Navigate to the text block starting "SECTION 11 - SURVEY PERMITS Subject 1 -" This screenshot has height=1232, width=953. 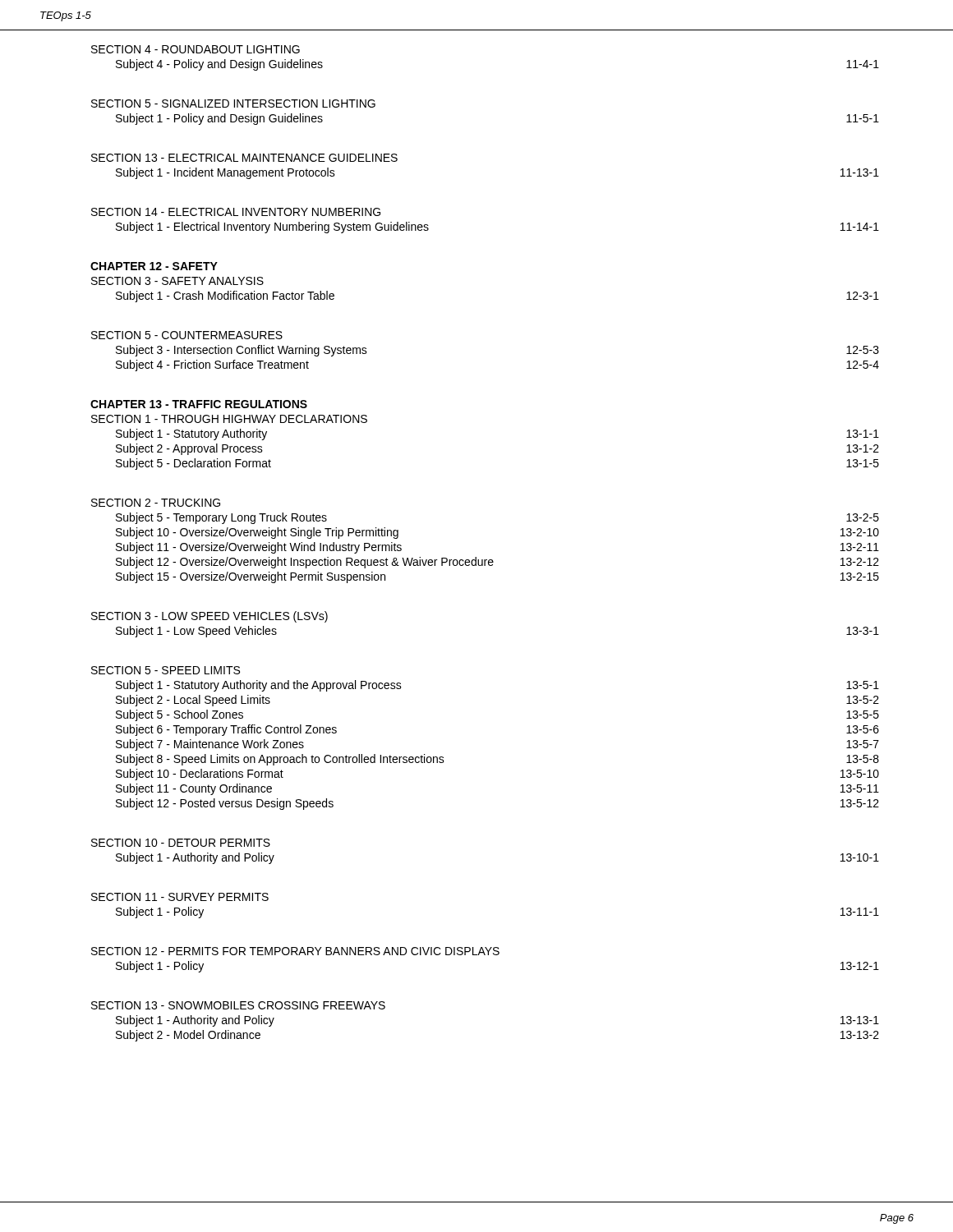tap(180, 897)
